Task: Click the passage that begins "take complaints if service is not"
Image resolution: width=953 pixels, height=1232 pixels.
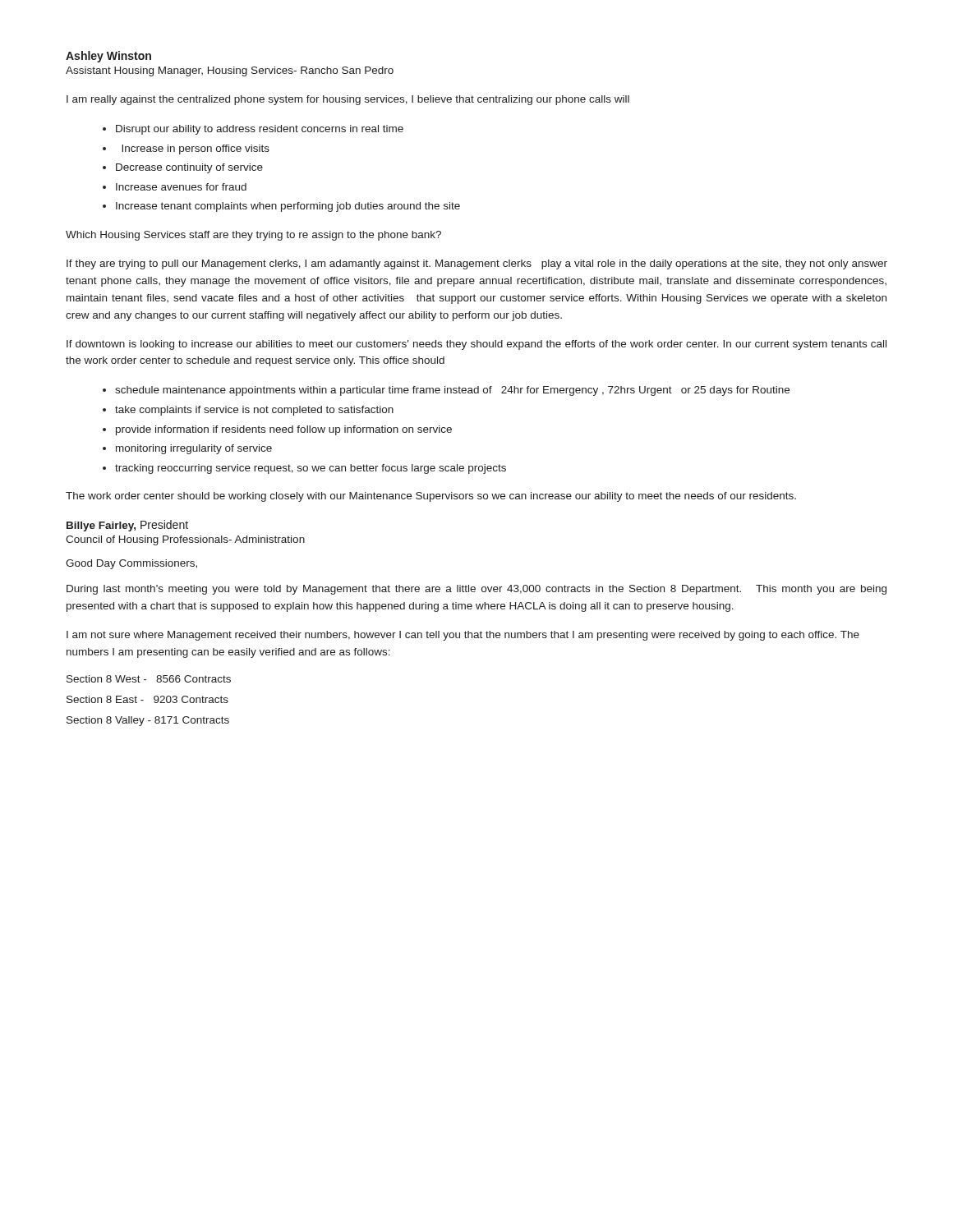Action: pyautogui.click(x=254, y=409)
